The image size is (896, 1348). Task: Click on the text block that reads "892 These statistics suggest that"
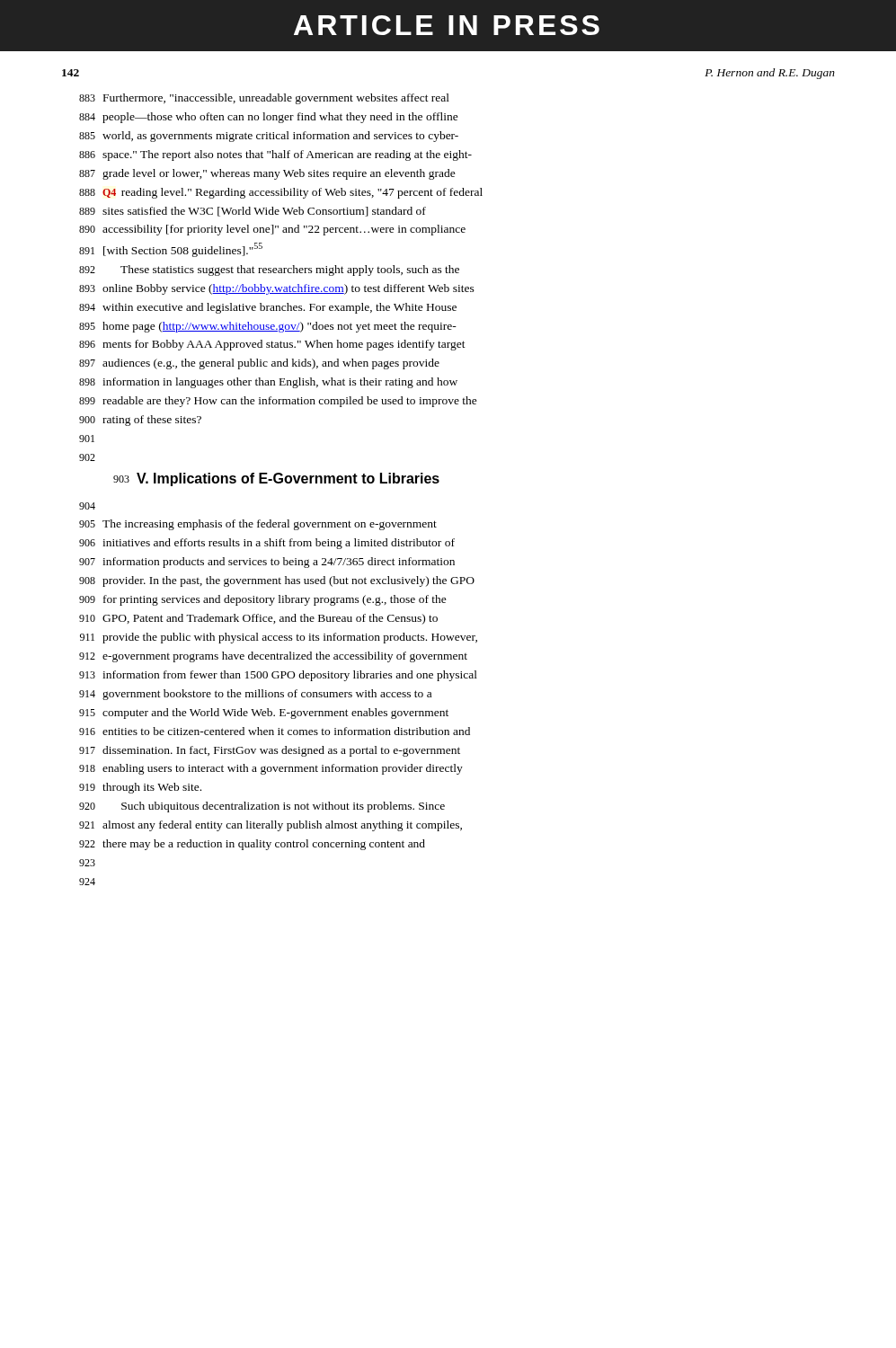pyautogui.click(x=448, y=345)
